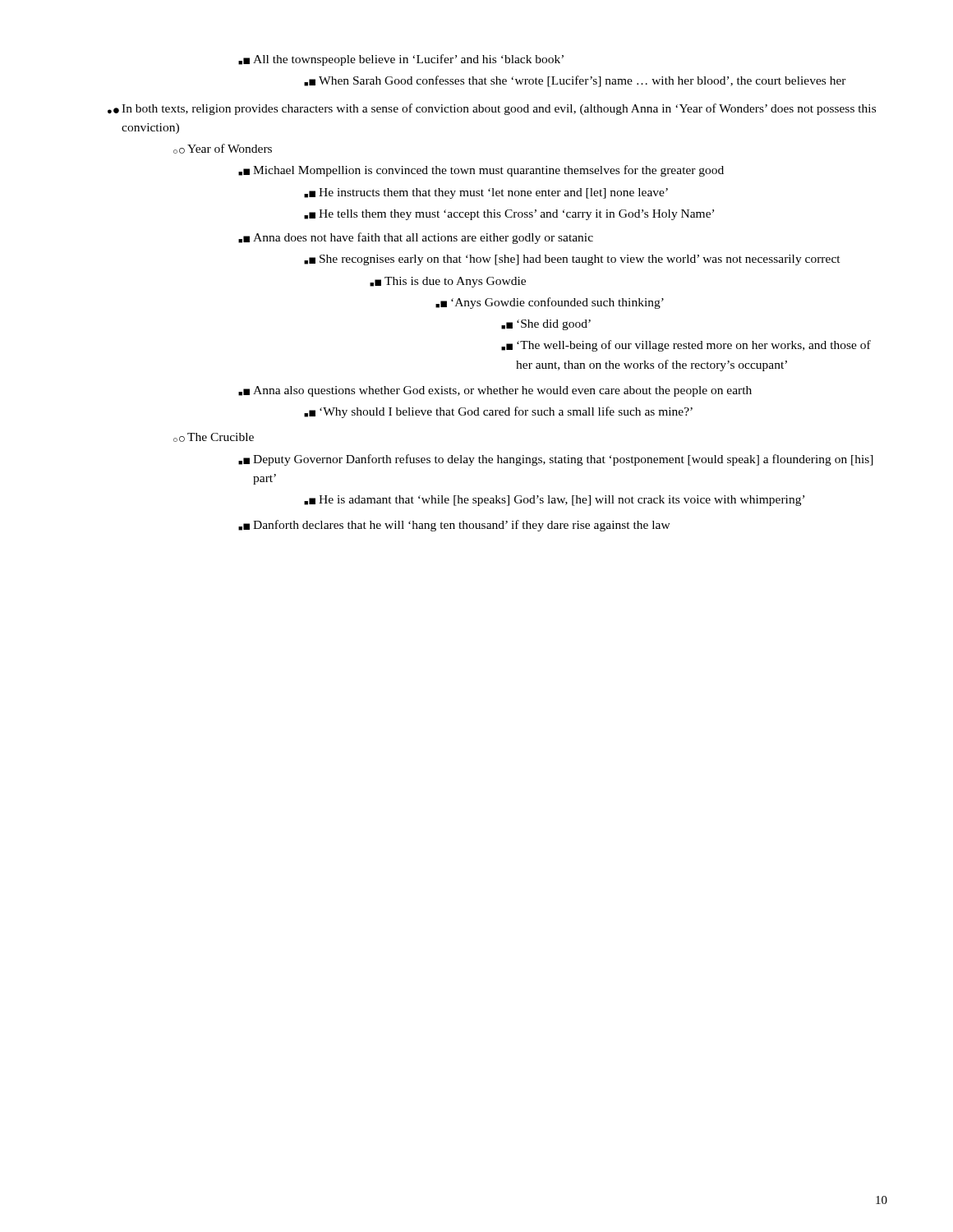The image size is (953, 1232).
Task: Click the passage that begins "● In both texts, religion provides characters with"
Action: click(x=497, y=117)
